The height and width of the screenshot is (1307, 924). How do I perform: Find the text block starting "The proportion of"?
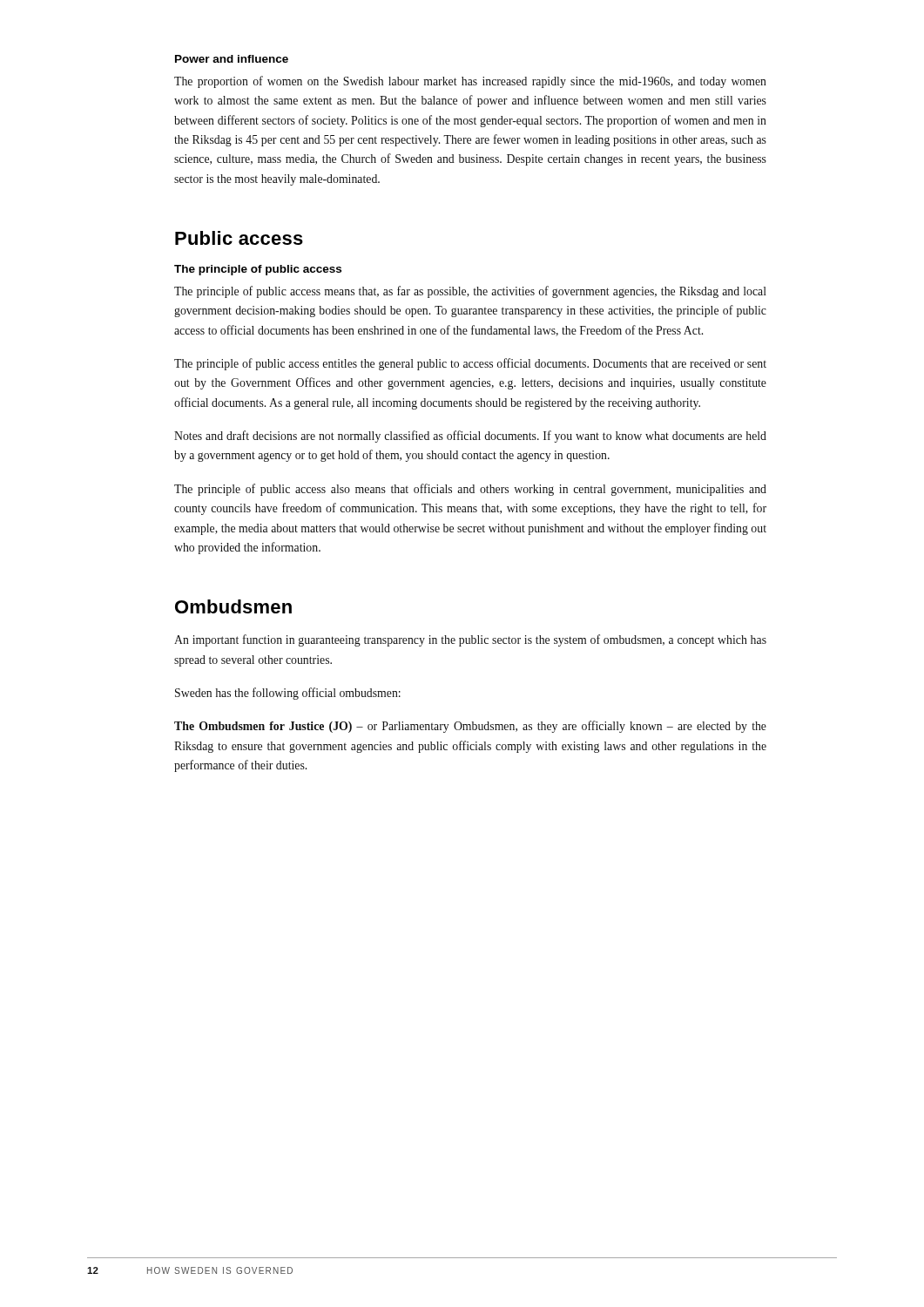pos(470,130)
